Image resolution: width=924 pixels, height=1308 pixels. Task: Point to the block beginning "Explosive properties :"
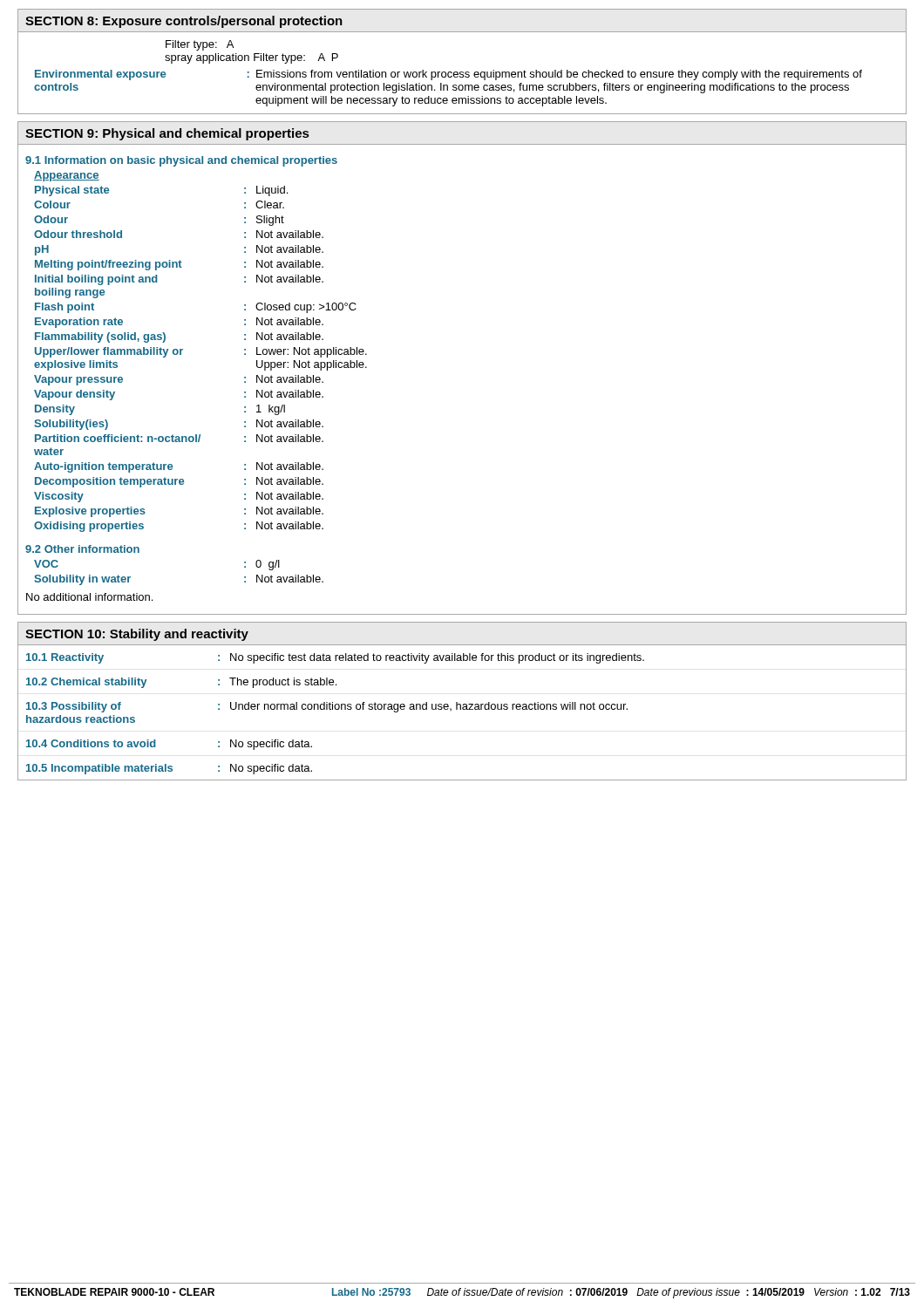point(95,512)
